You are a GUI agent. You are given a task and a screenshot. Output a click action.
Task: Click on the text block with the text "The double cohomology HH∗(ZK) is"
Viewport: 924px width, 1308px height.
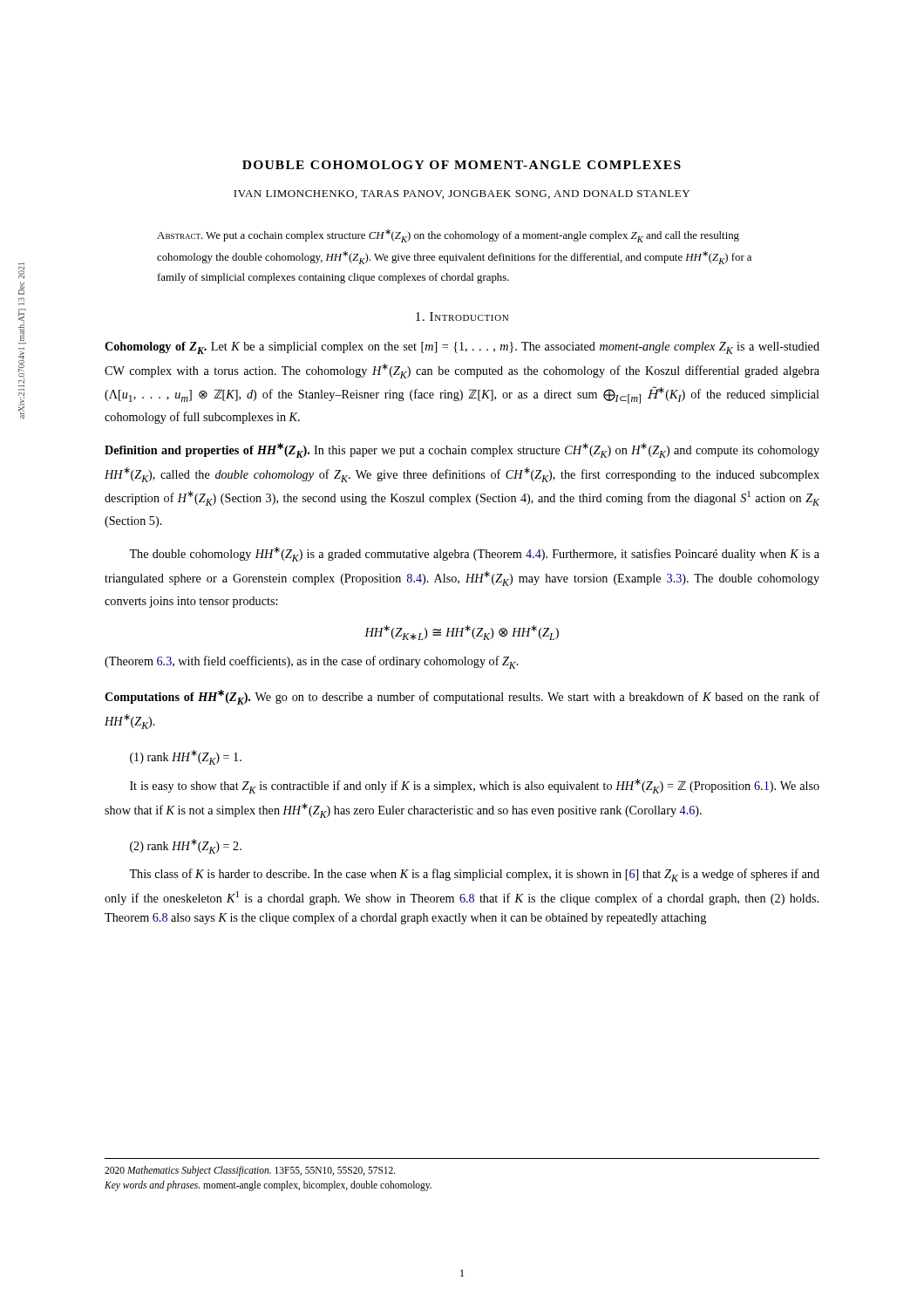tap(462, 576)
